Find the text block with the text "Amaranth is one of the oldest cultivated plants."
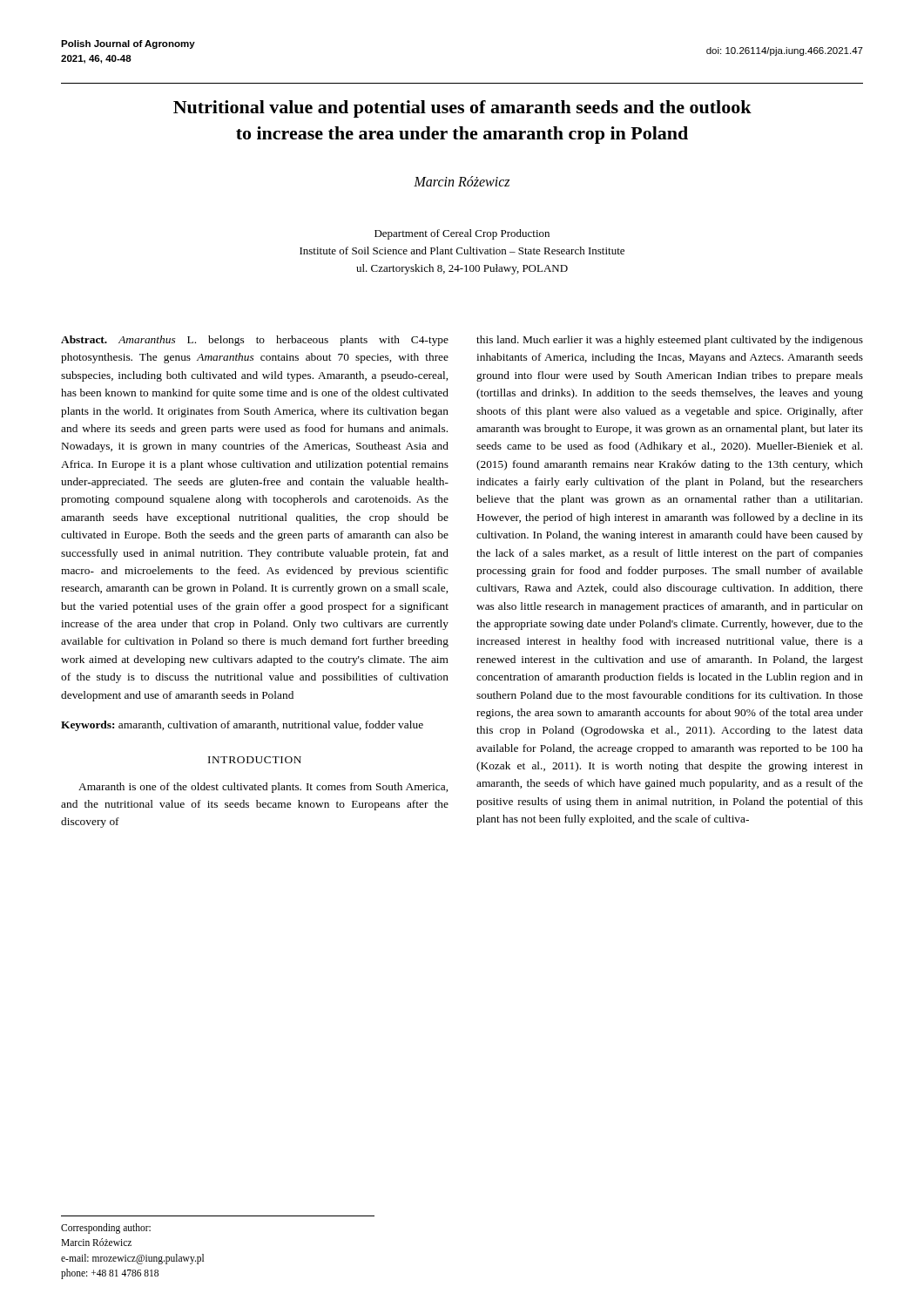Screen dimensions: 1307x924 click(255, 804)
